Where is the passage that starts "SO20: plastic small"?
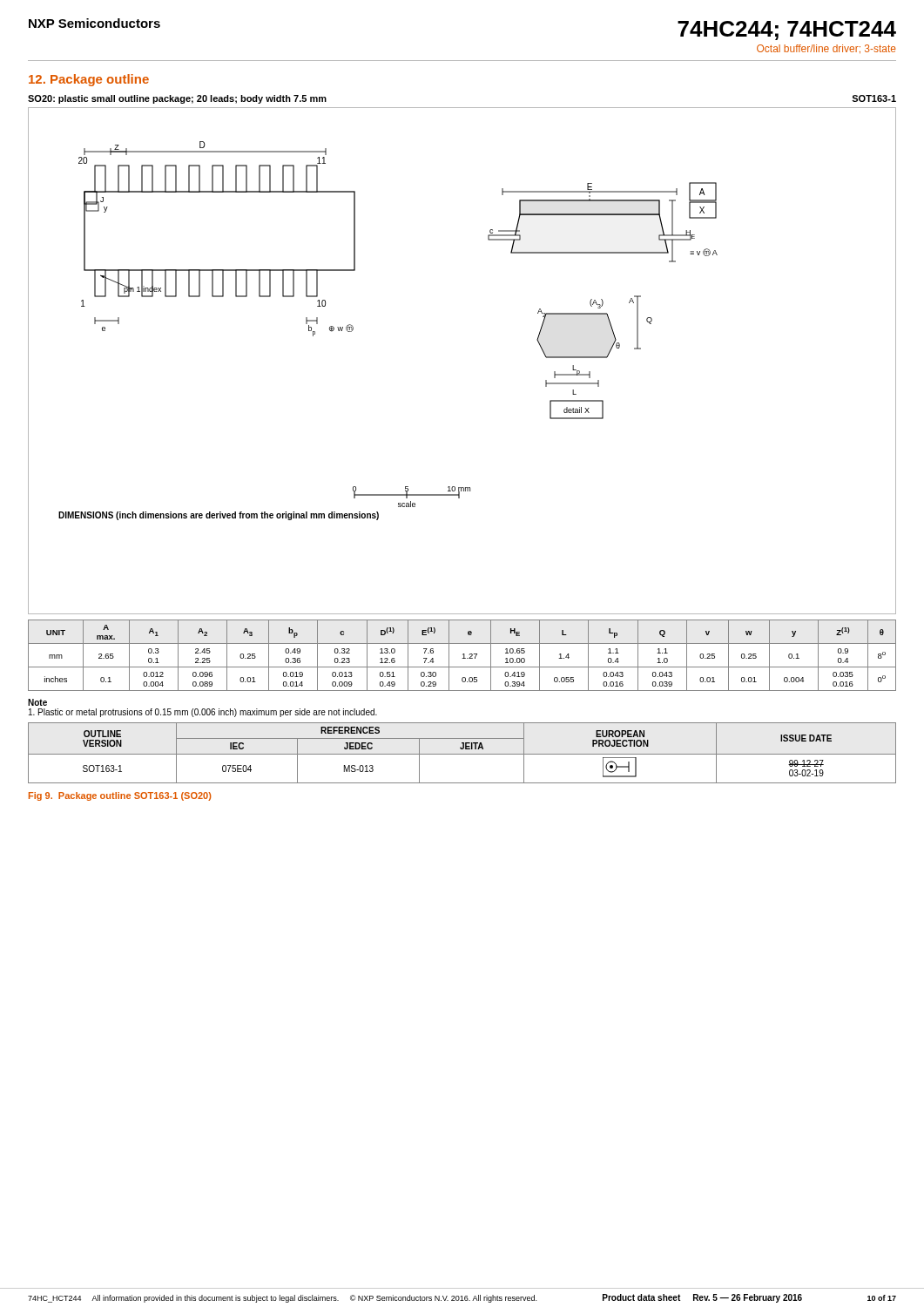Viewport: 924px width, 1307px height. point(462,98)
